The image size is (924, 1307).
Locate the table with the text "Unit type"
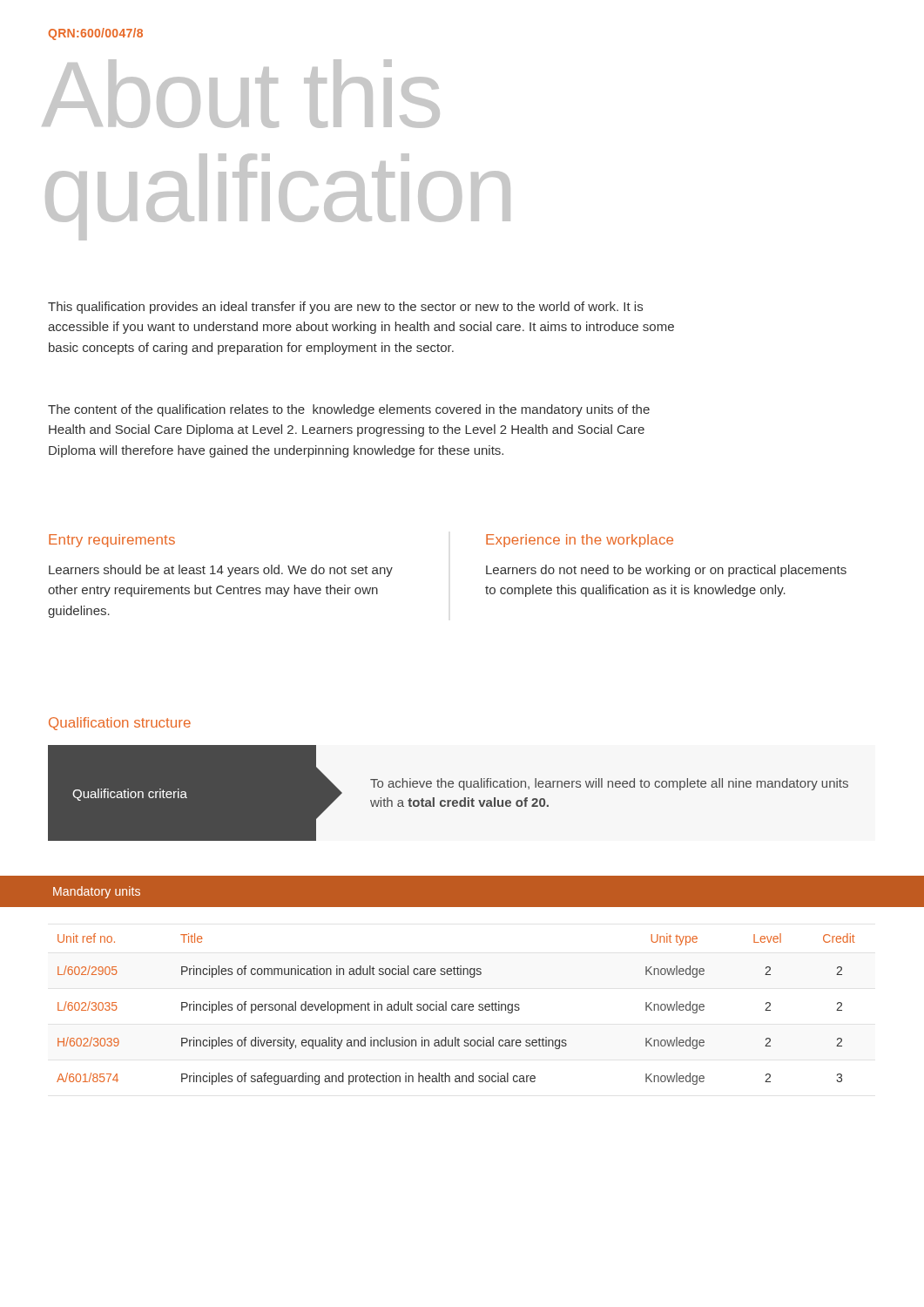pyautogui.click(x=462, y=1010)
